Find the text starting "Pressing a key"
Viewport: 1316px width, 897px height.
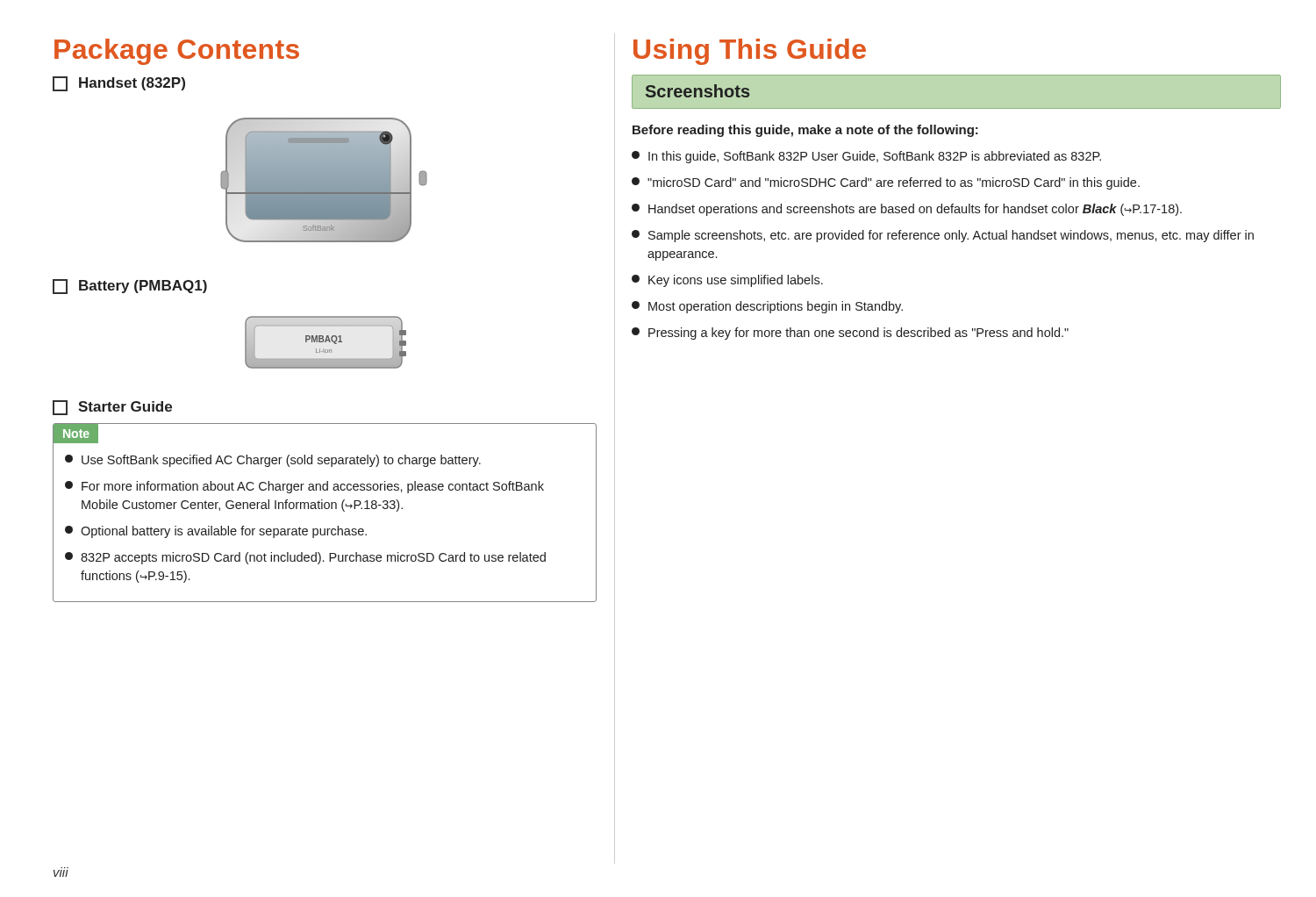850,333
